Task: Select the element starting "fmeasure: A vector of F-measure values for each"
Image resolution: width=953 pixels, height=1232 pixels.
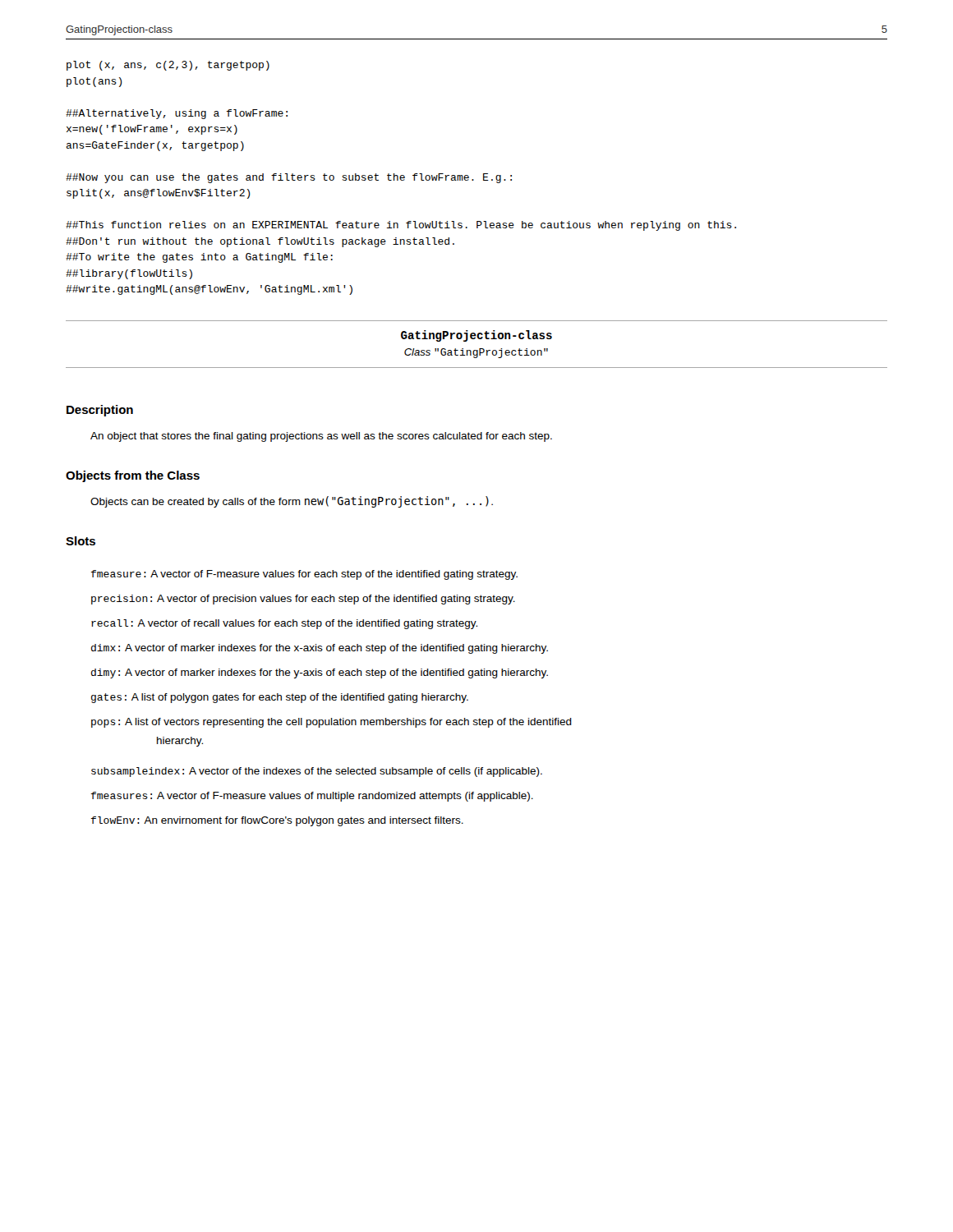Action: pos(489,575)
